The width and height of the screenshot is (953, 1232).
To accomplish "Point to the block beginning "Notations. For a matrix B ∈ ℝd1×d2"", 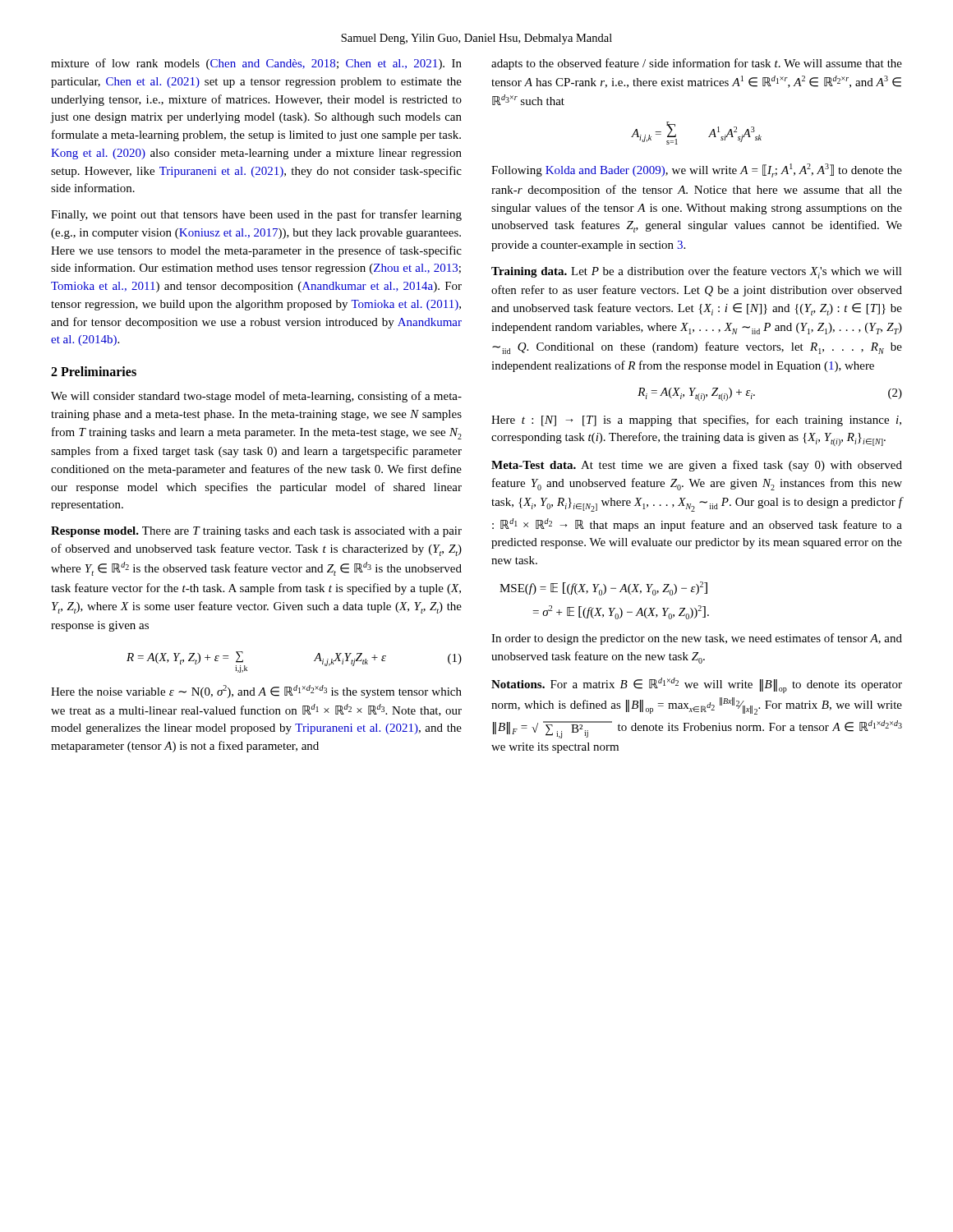I will point(697,716).
